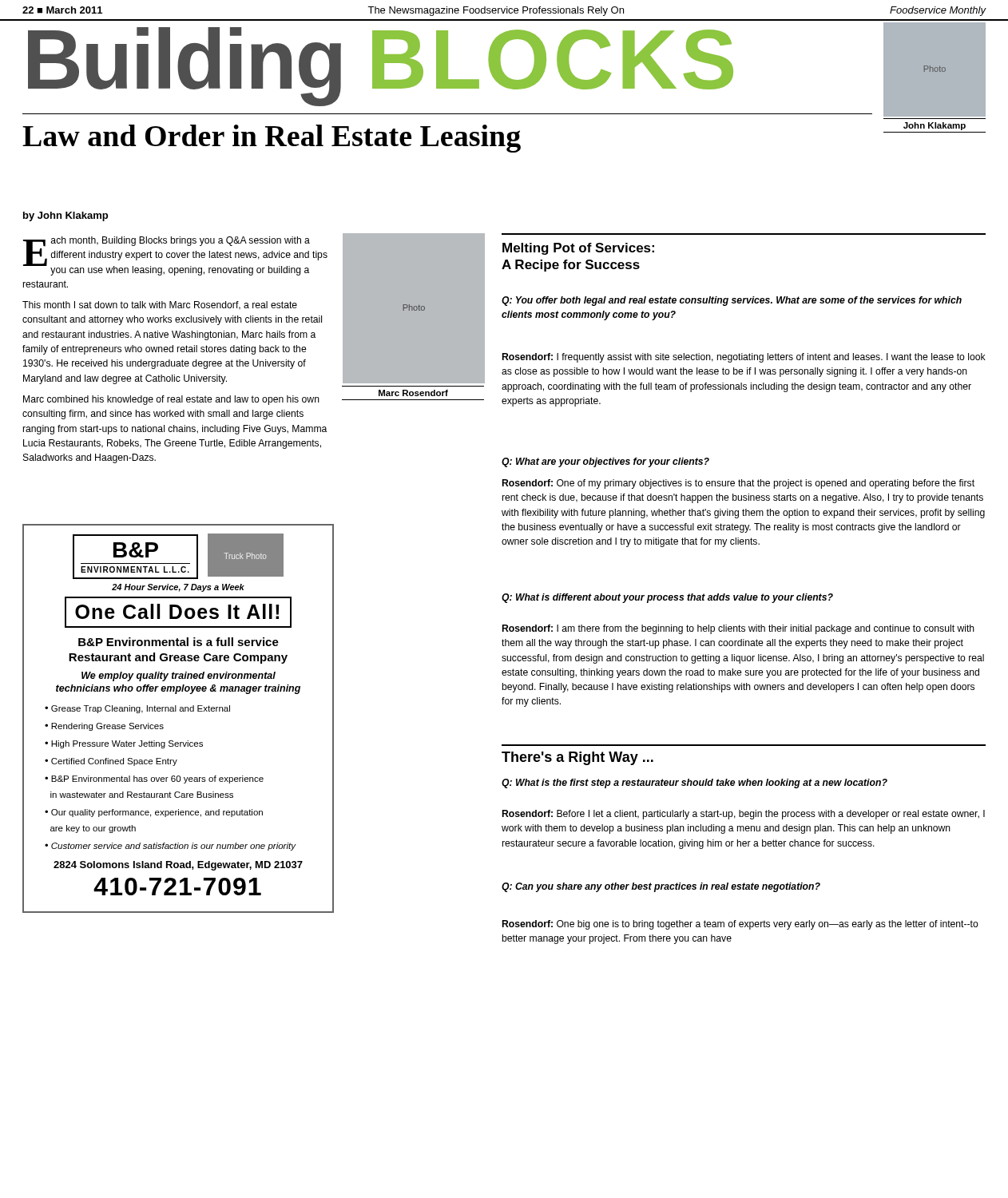The height and width of the screenshot is (1198, 1008).
Task: Locate the block starting "Each month, Building Blocks brings"
Action: [177, 349]
